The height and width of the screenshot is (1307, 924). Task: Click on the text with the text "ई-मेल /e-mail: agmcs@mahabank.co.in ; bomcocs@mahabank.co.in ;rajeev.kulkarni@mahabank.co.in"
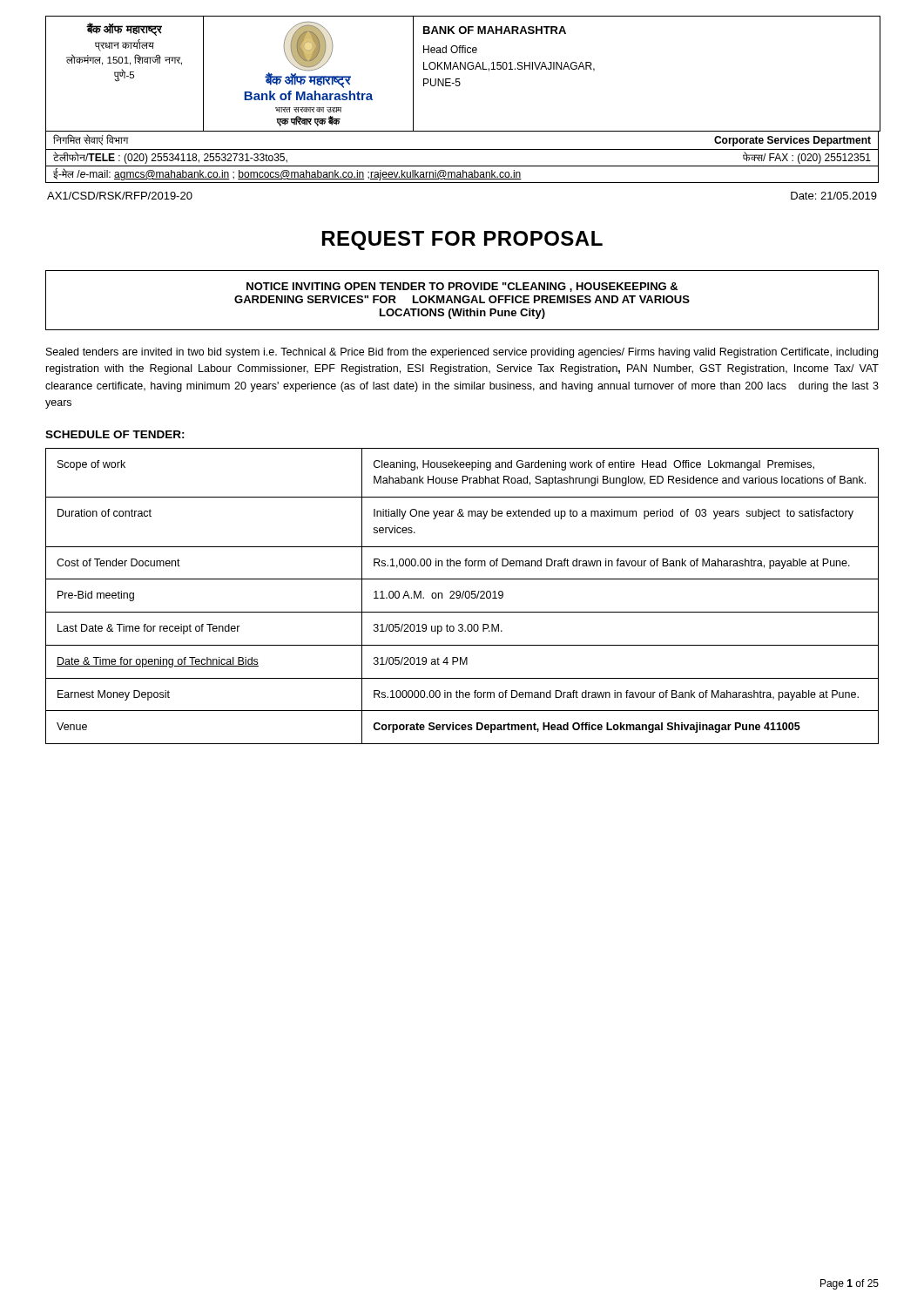coord(287,174)
